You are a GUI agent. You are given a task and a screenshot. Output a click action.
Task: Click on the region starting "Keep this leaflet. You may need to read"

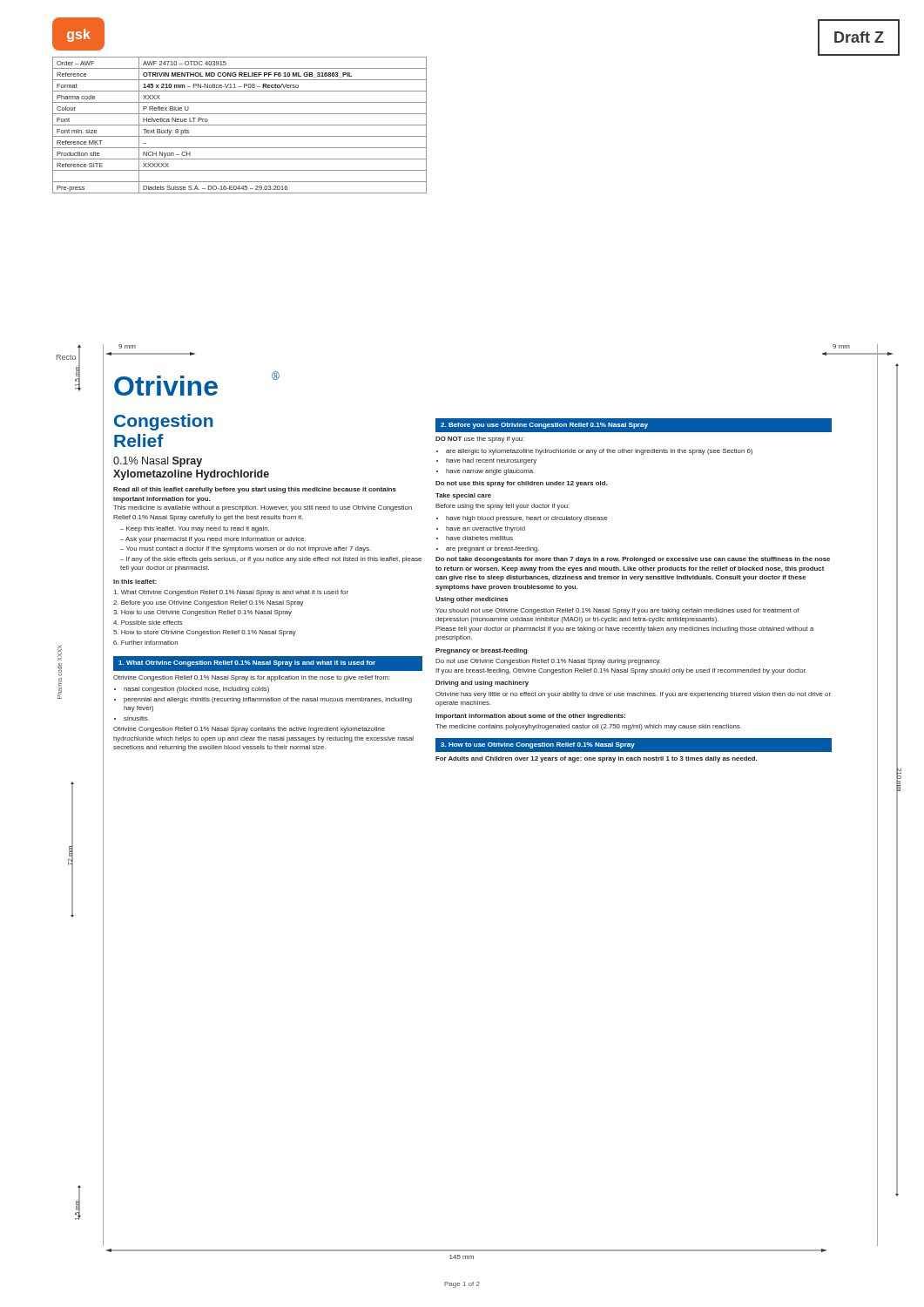pos(198,529)
